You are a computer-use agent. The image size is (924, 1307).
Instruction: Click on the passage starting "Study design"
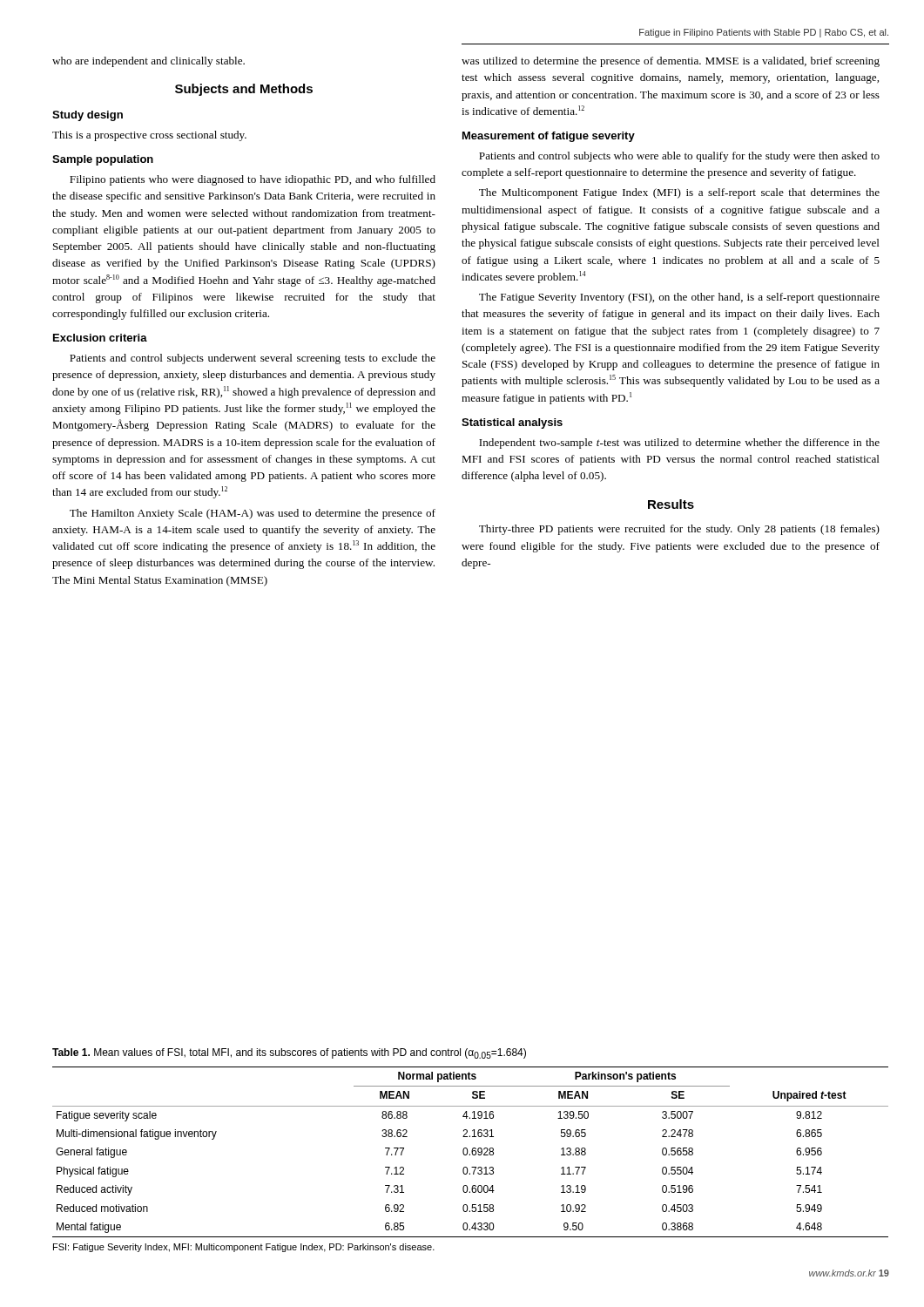(x=88, y=115)
